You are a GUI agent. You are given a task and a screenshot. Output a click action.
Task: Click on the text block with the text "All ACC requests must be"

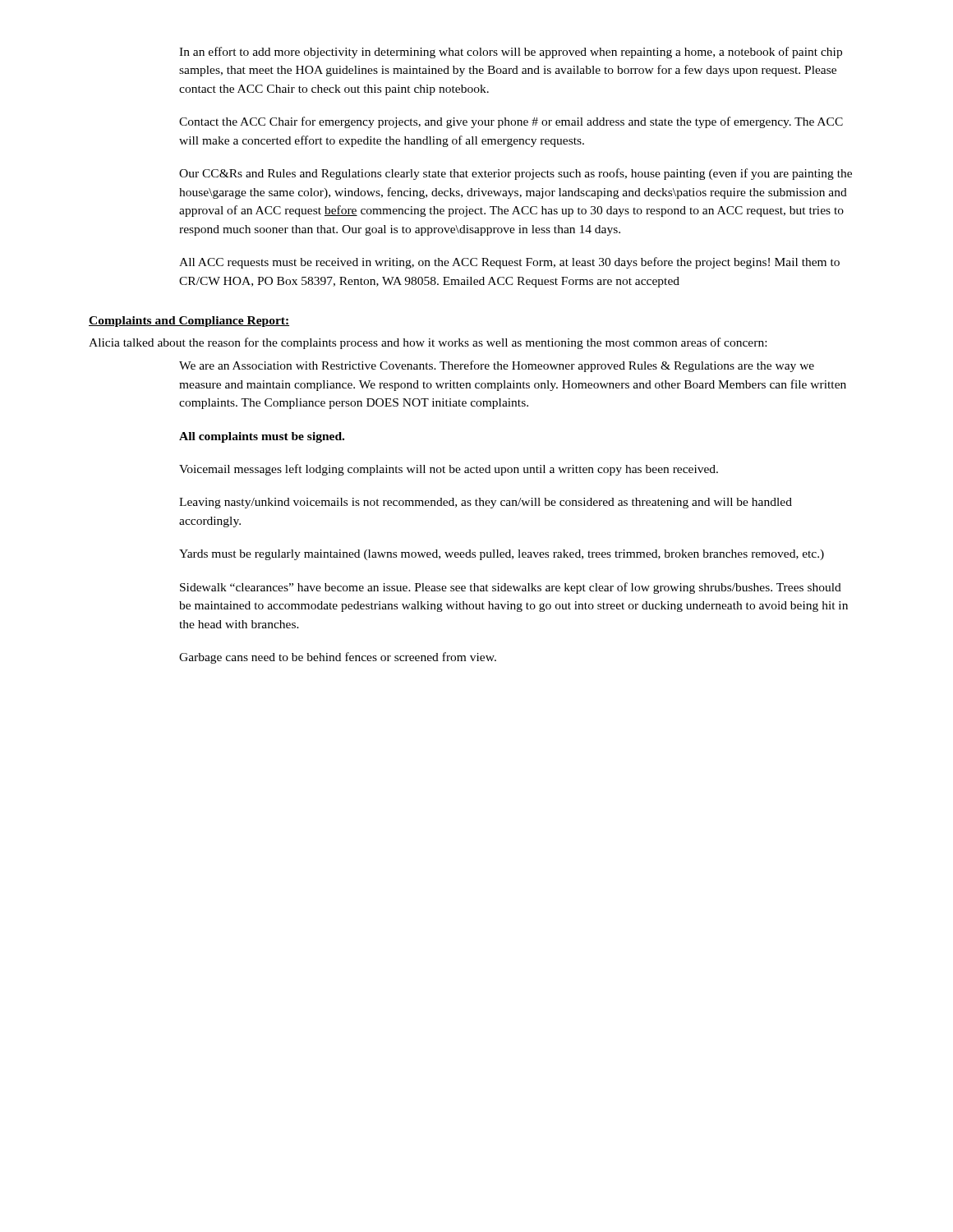517,272
